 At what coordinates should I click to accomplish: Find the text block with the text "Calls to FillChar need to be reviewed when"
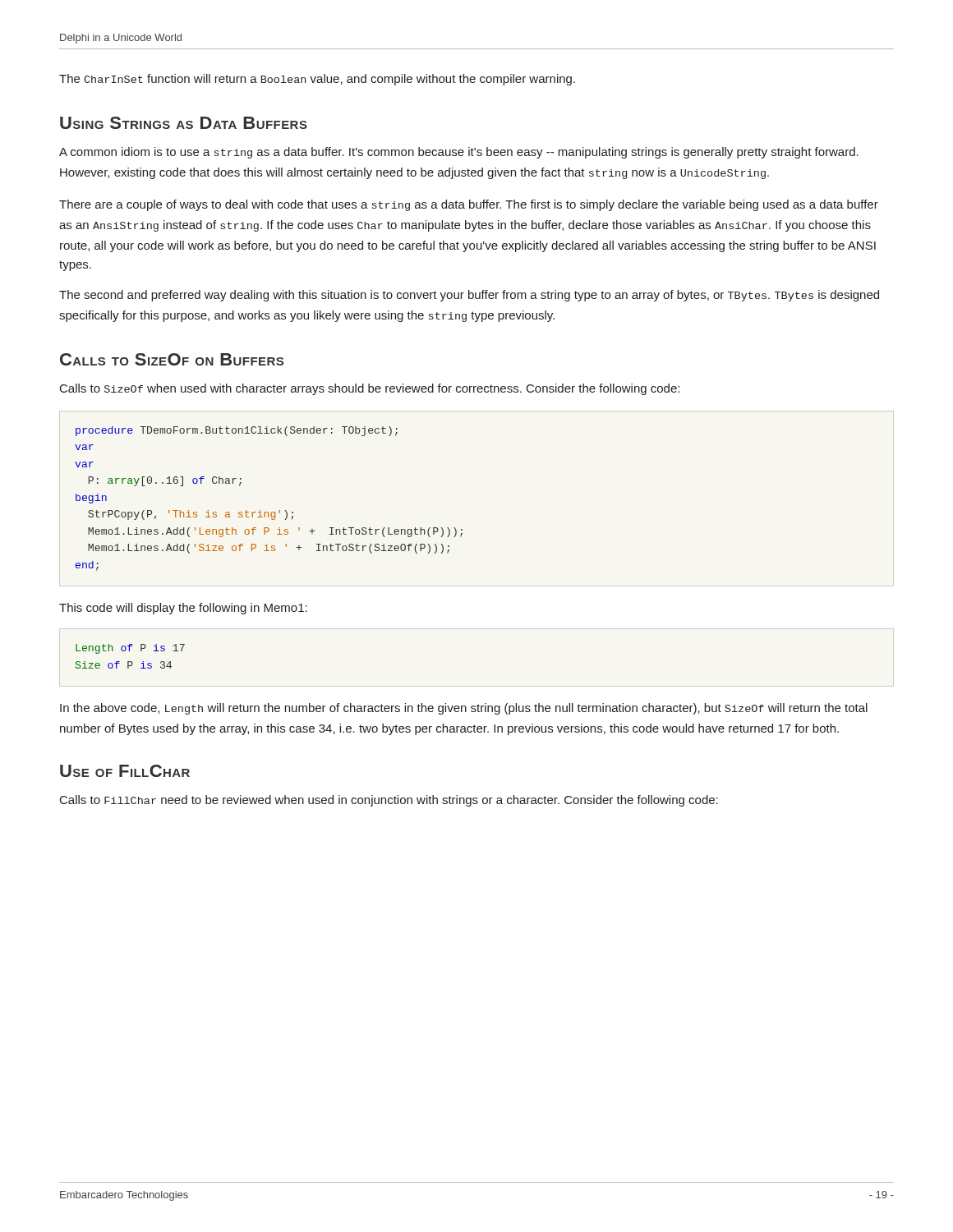pyautogui.click(x=389, y=800)
